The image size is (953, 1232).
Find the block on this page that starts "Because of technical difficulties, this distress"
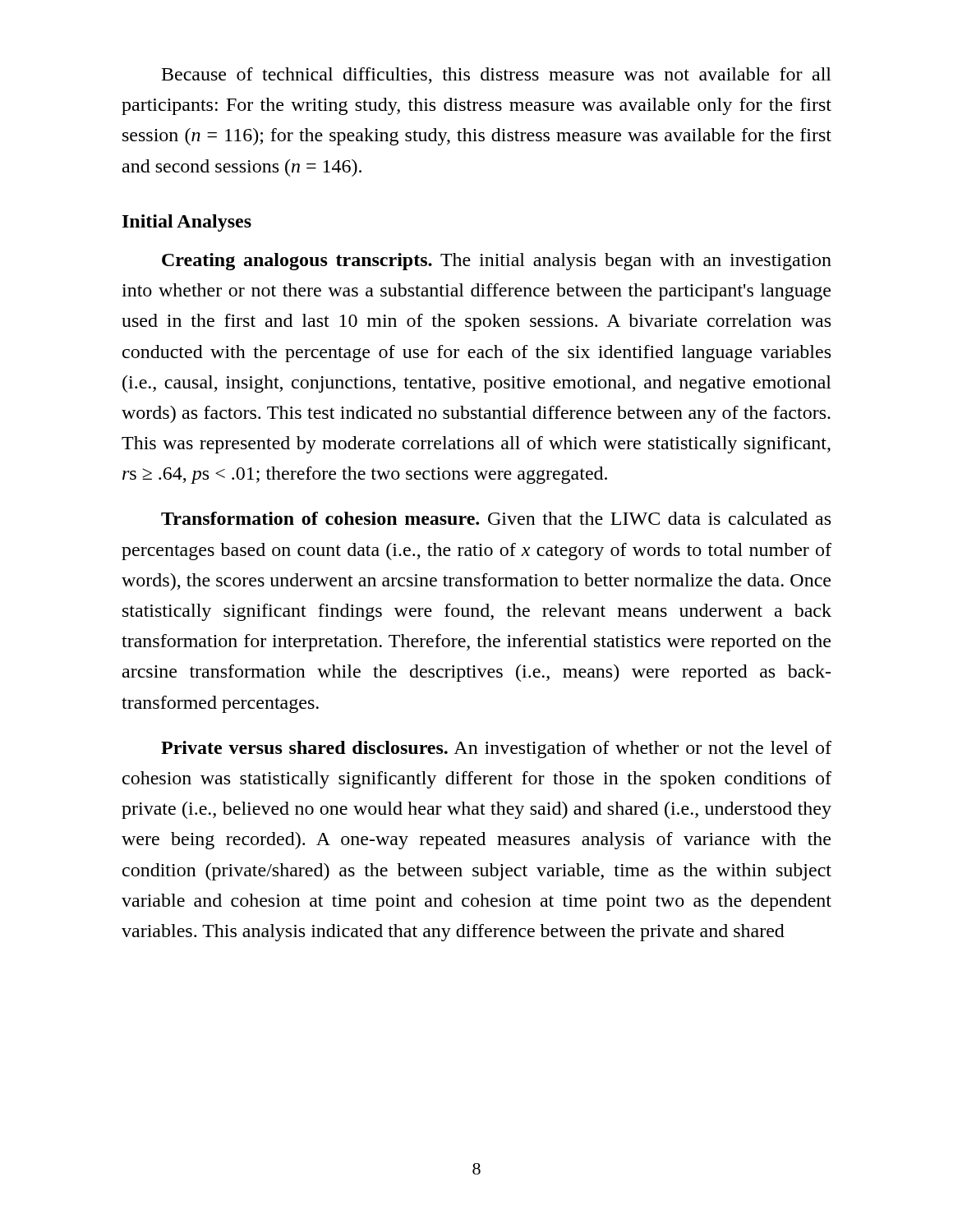click(x=476, y=120)
